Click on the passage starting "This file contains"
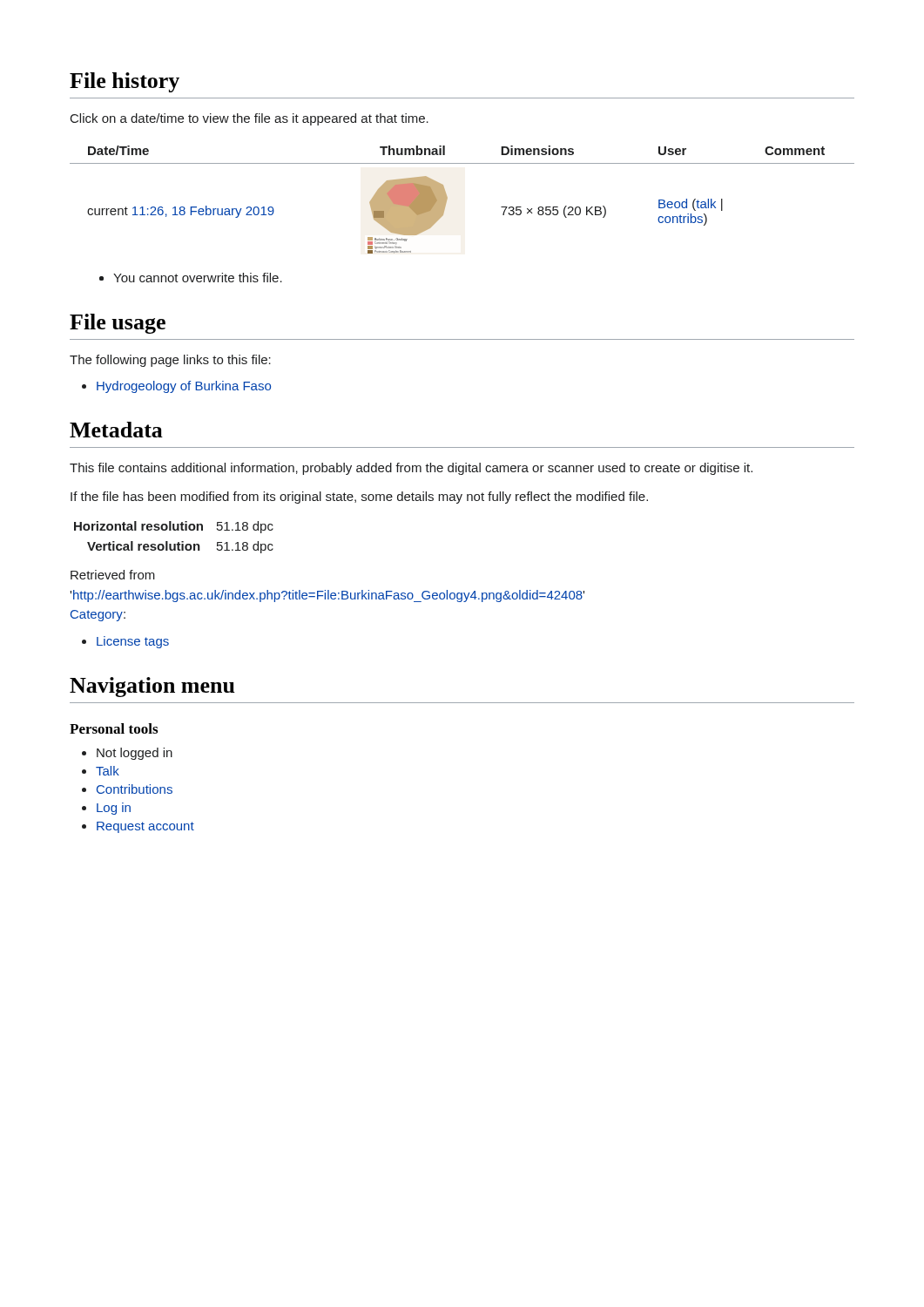 (412, 467)
